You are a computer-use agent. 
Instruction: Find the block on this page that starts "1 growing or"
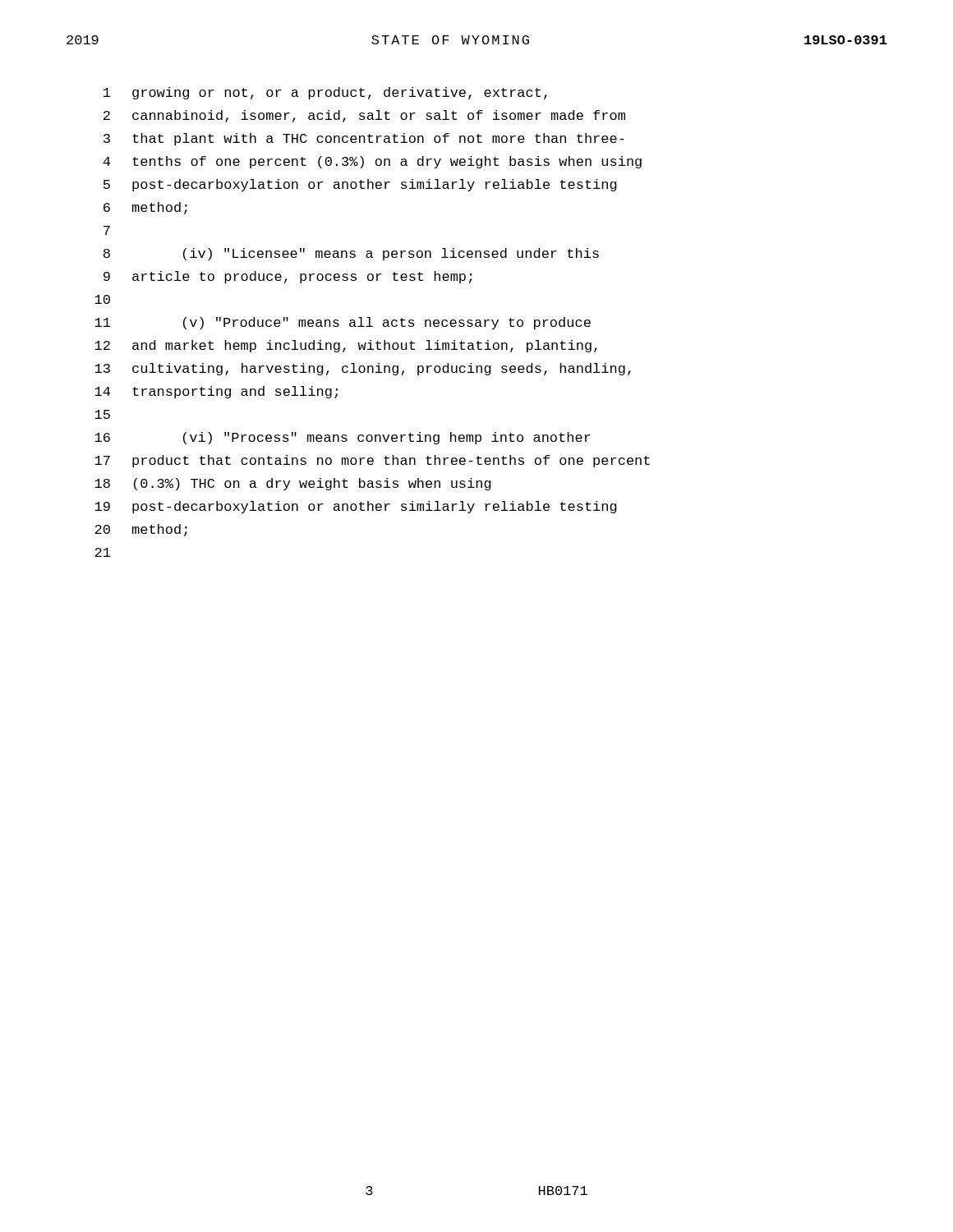coord(476,324)
